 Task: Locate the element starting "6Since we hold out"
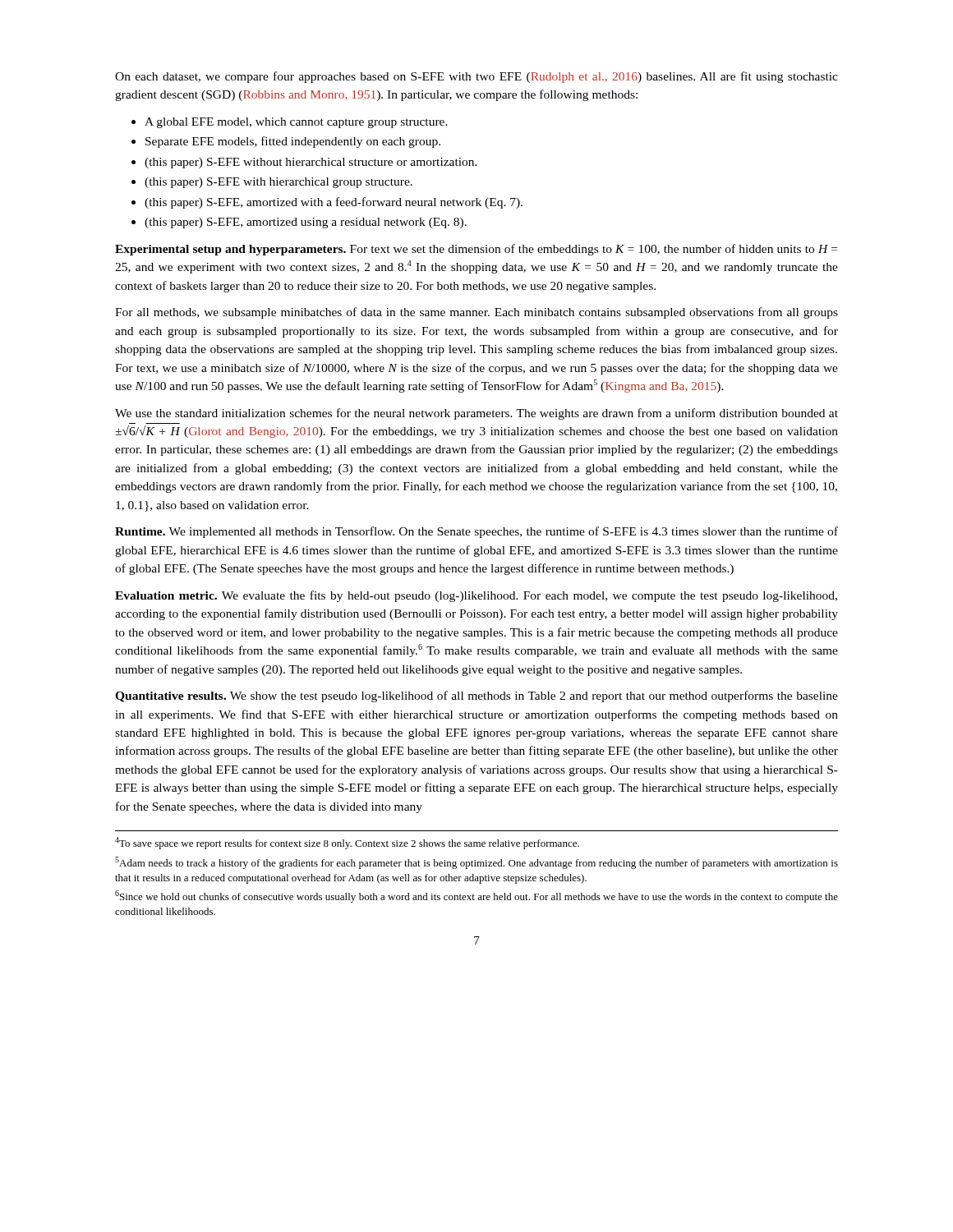click(x=476, y=903)
